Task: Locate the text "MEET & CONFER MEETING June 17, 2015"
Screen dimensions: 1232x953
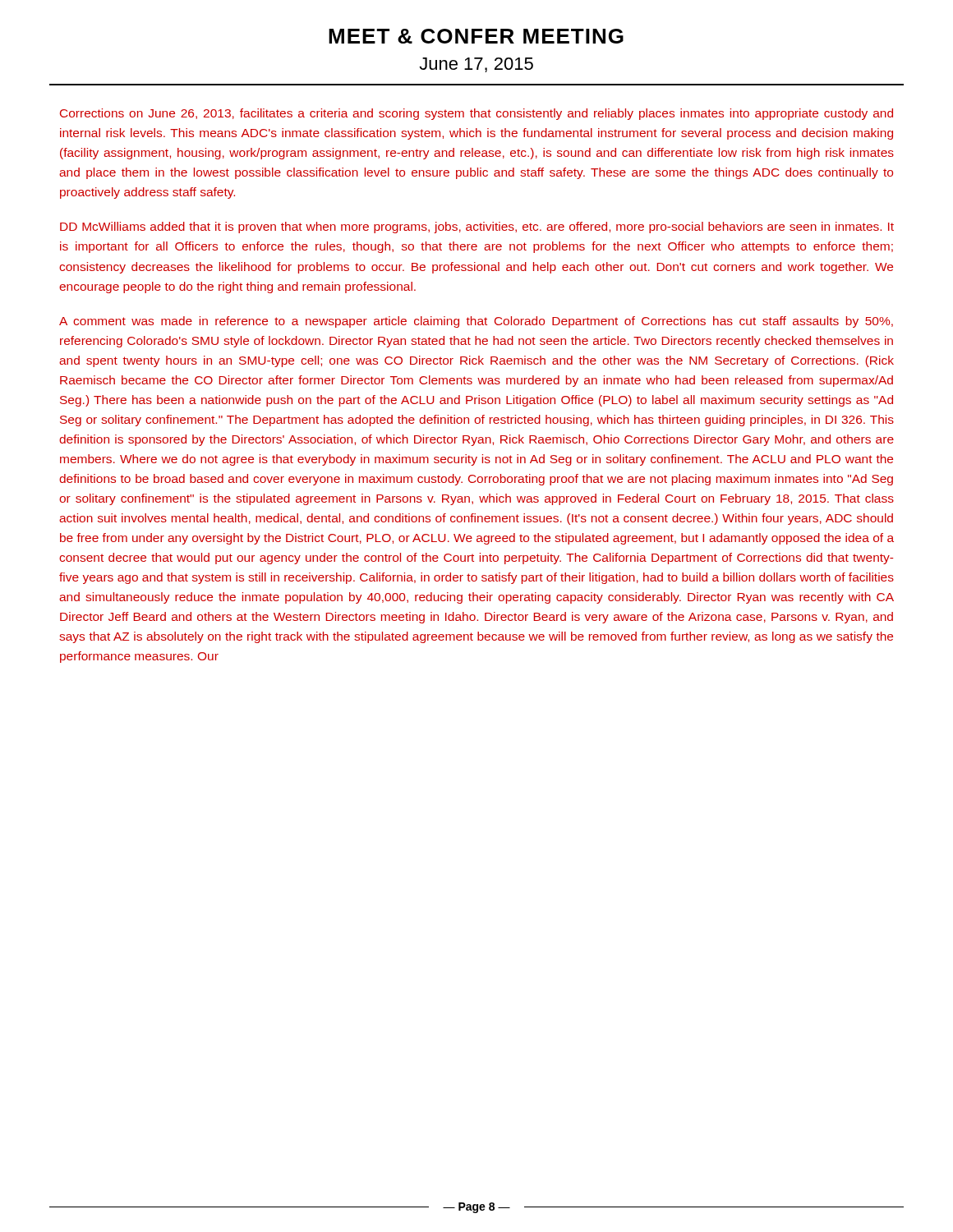Action: pos(476,49)
